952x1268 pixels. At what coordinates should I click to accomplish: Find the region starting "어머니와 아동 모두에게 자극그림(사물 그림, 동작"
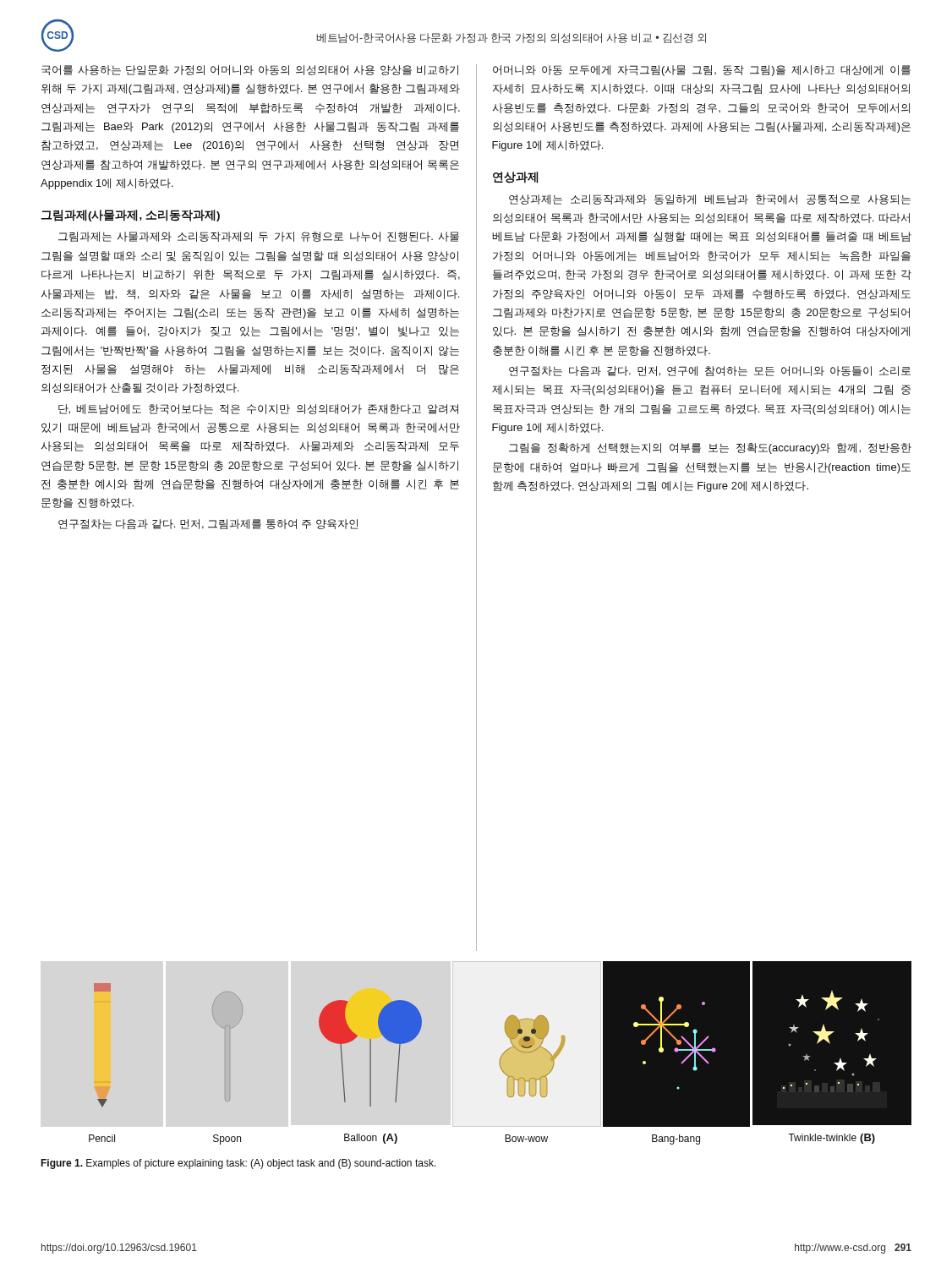pos(702,108)
